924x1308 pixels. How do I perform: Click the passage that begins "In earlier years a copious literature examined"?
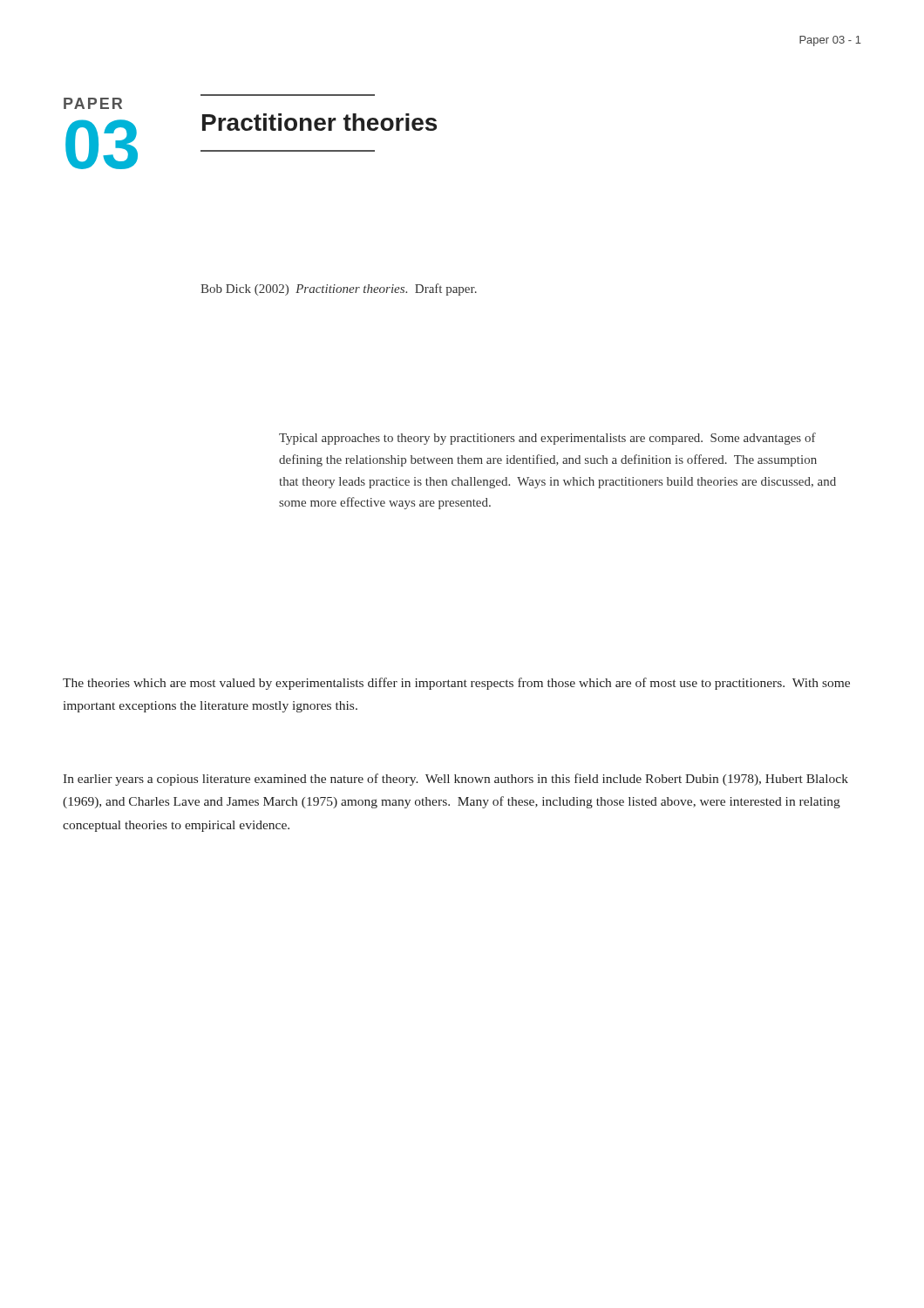455,801
